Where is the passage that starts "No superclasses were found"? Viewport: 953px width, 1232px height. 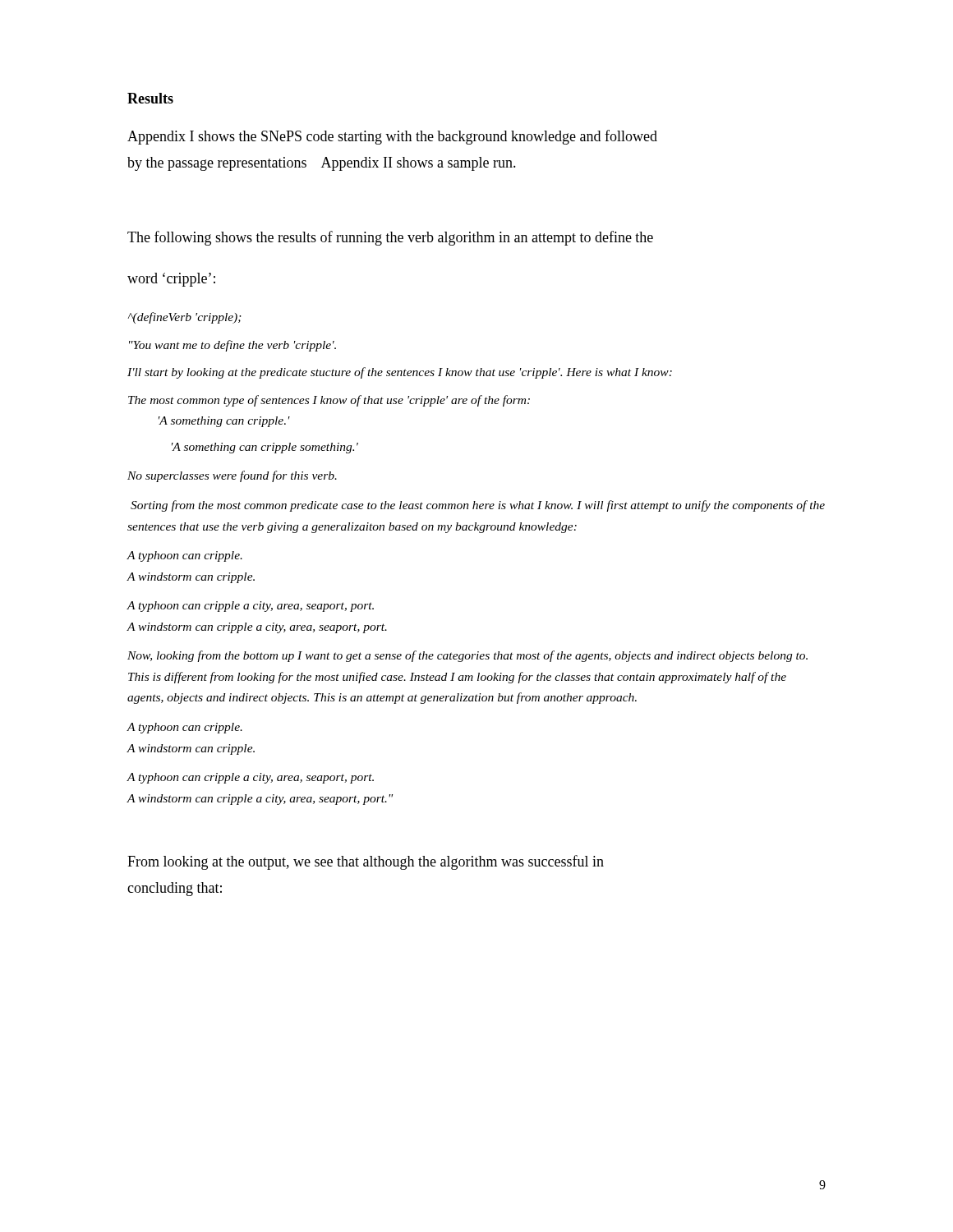pyautogui.click(x=232, y=475)
